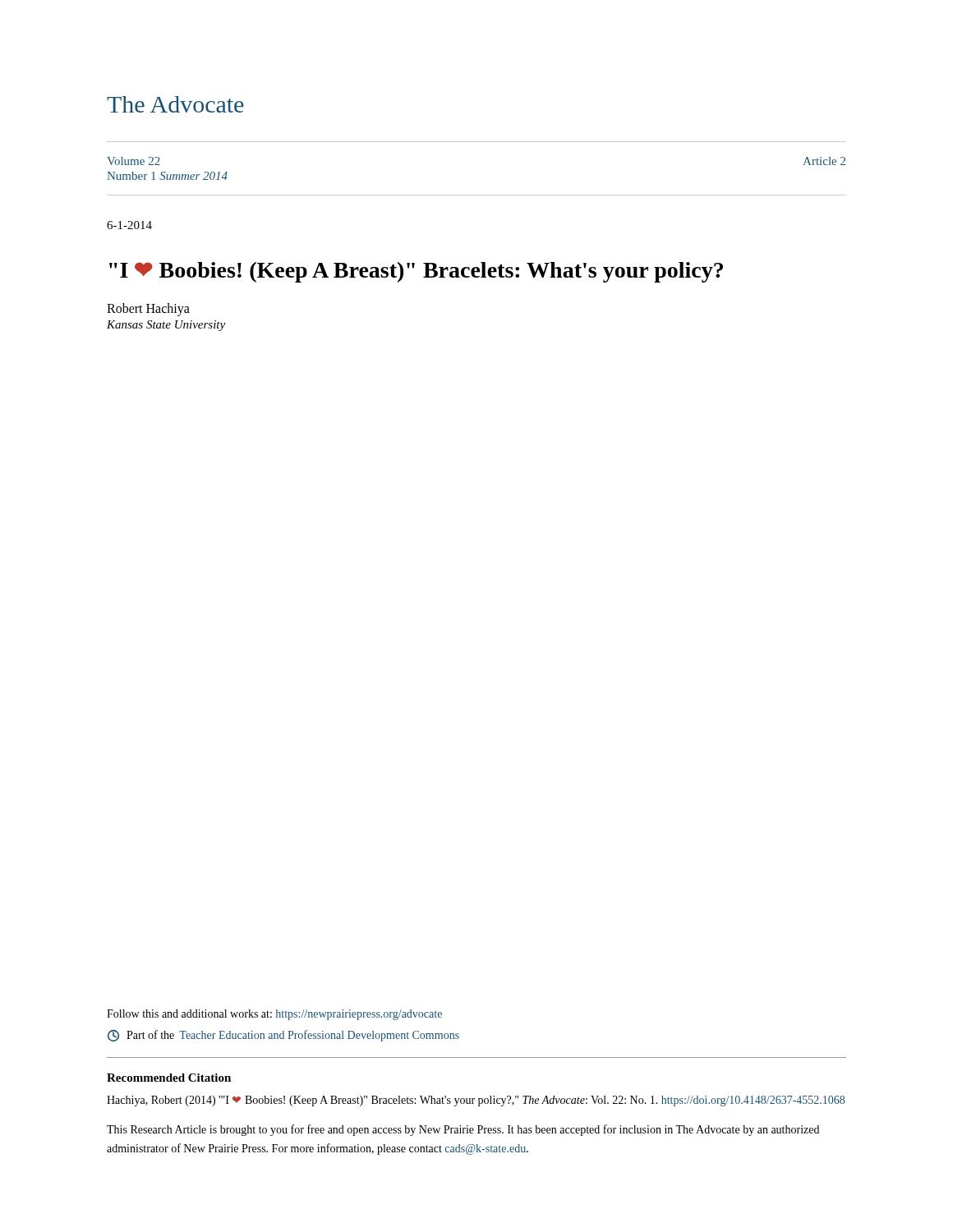Screen dimensions: 1232x953
Task: Point to the passage starting "Kansas State University"
Action: [166, 325]
